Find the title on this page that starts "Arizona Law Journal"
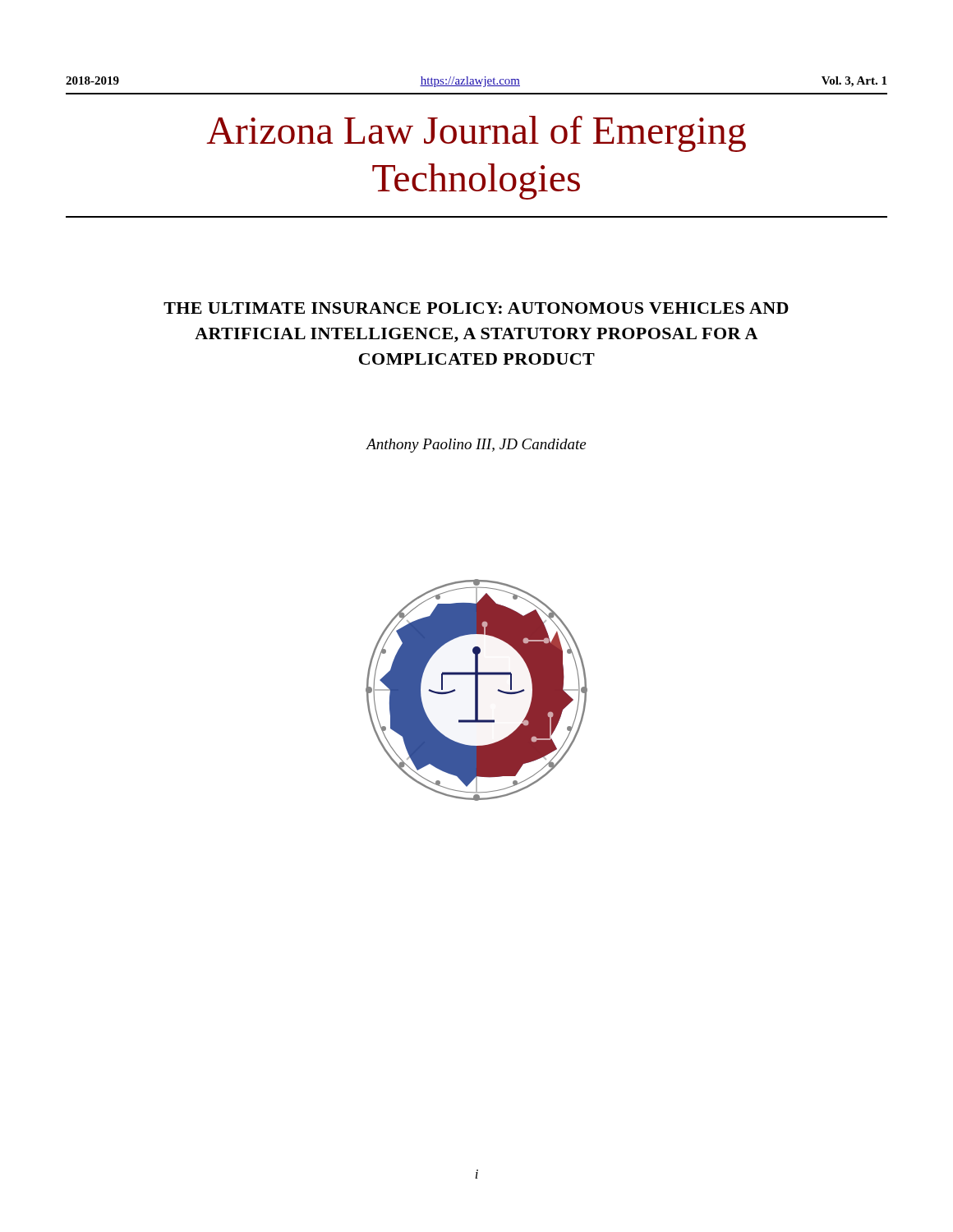The height and width of the screenshot is (1232, 953). 476,154
